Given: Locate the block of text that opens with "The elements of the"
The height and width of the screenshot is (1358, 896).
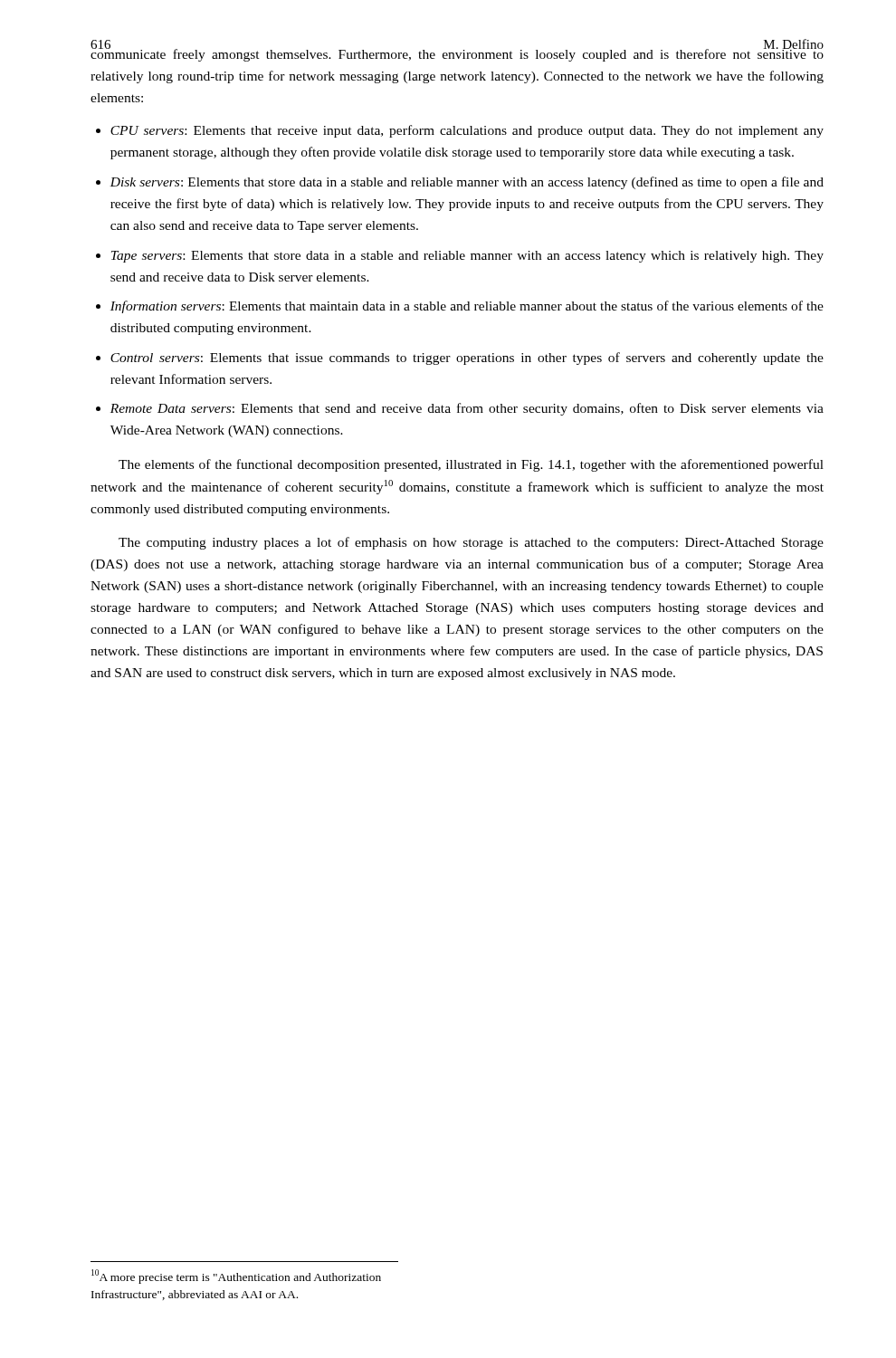Looking at the screenshot, I should click(457, 569).
